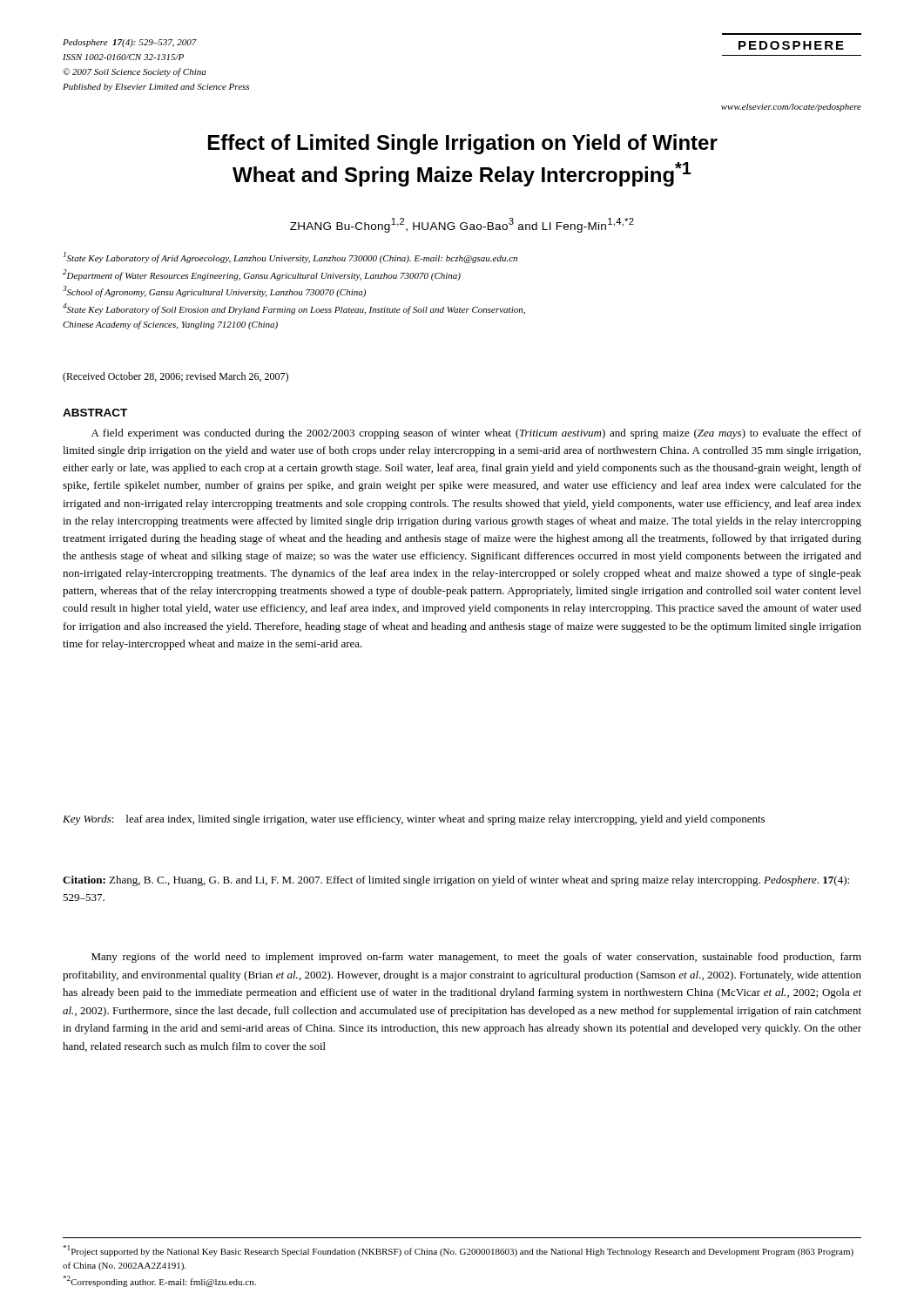
Task: Locate the text starting "Citation: Zhang, B. C., Huang, G. B."
Action: (x=456, y=888)
